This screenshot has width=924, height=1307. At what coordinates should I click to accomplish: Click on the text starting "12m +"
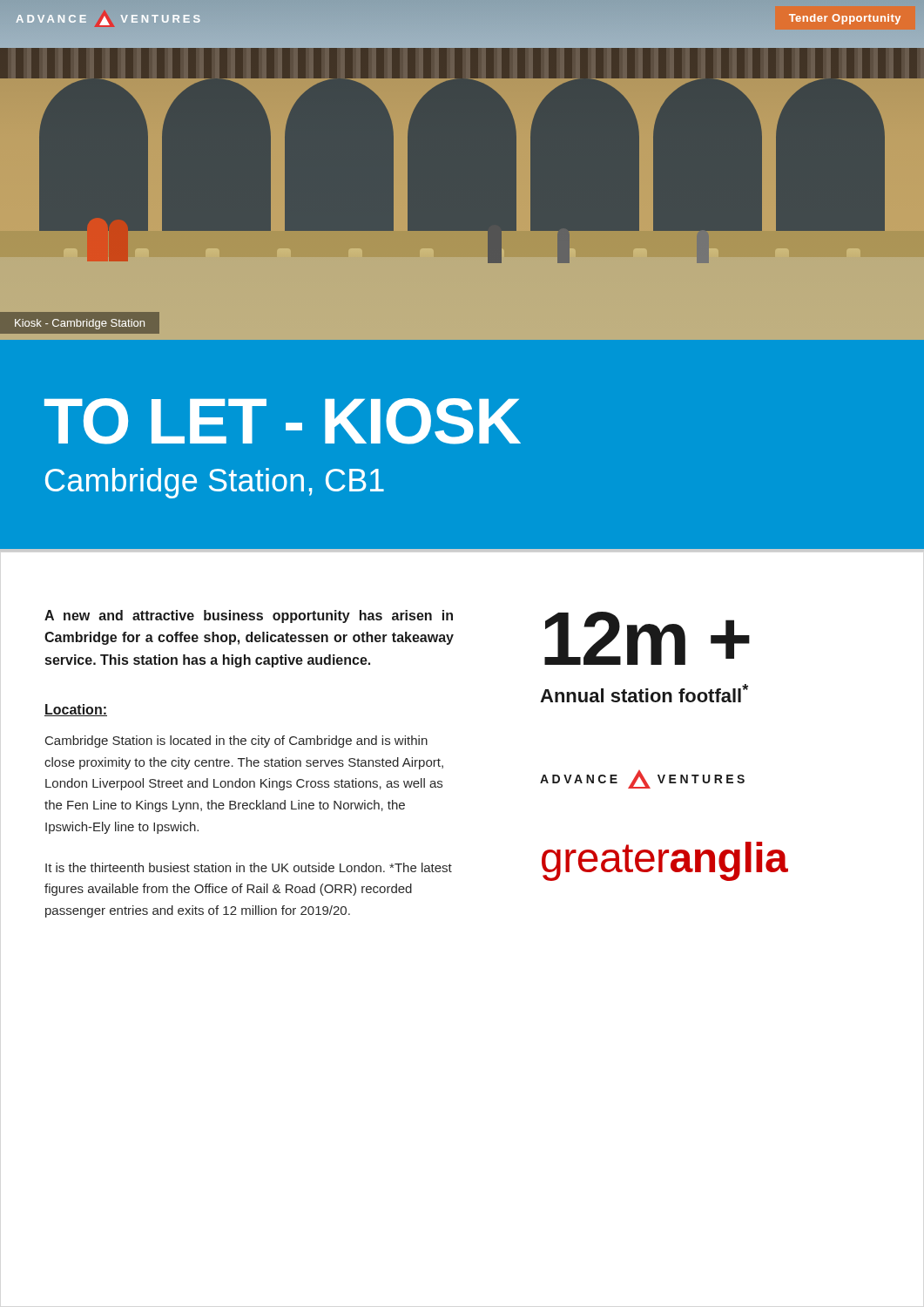point(645,639)
